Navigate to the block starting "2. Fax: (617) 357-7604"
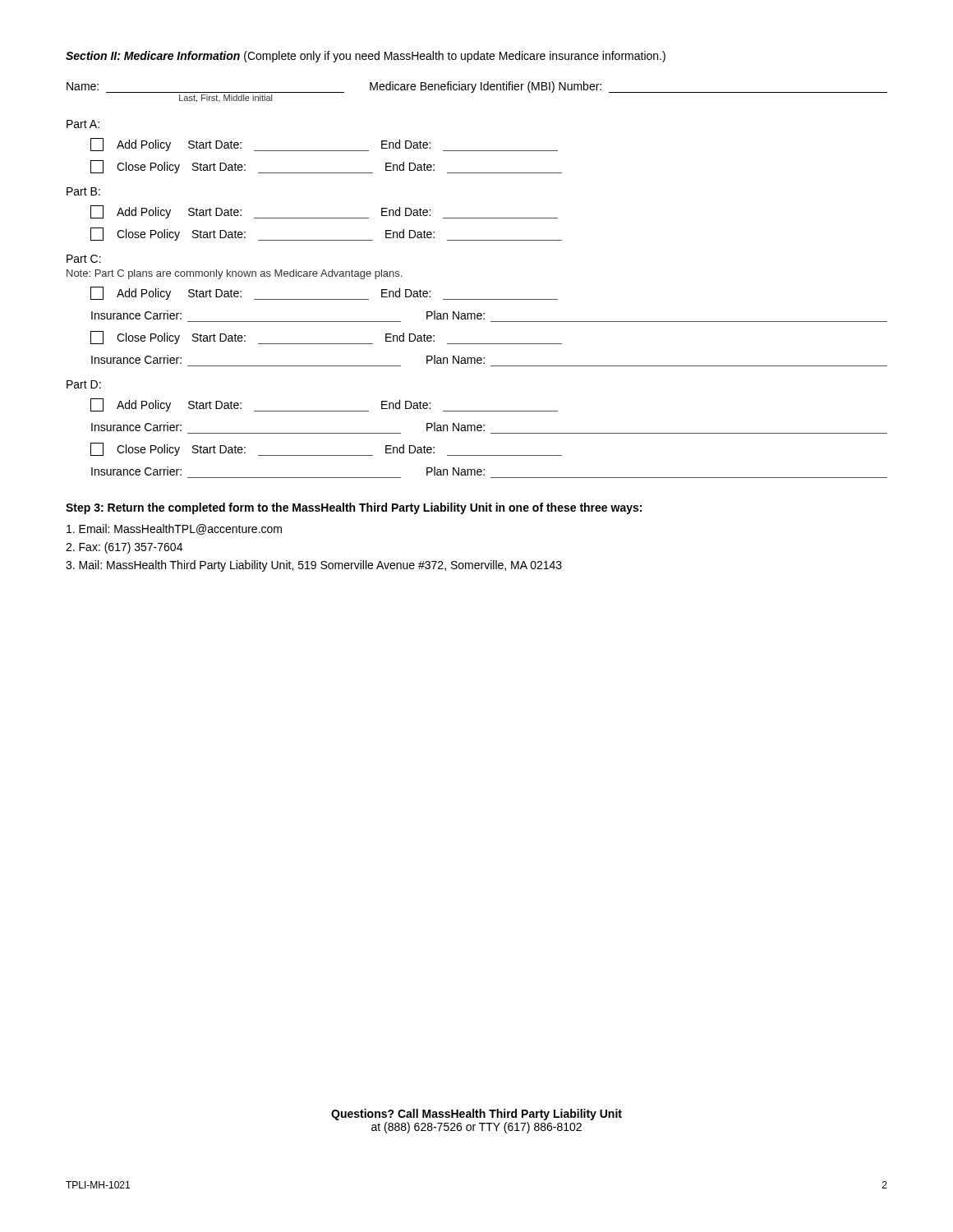 click(x=124, y=547)
